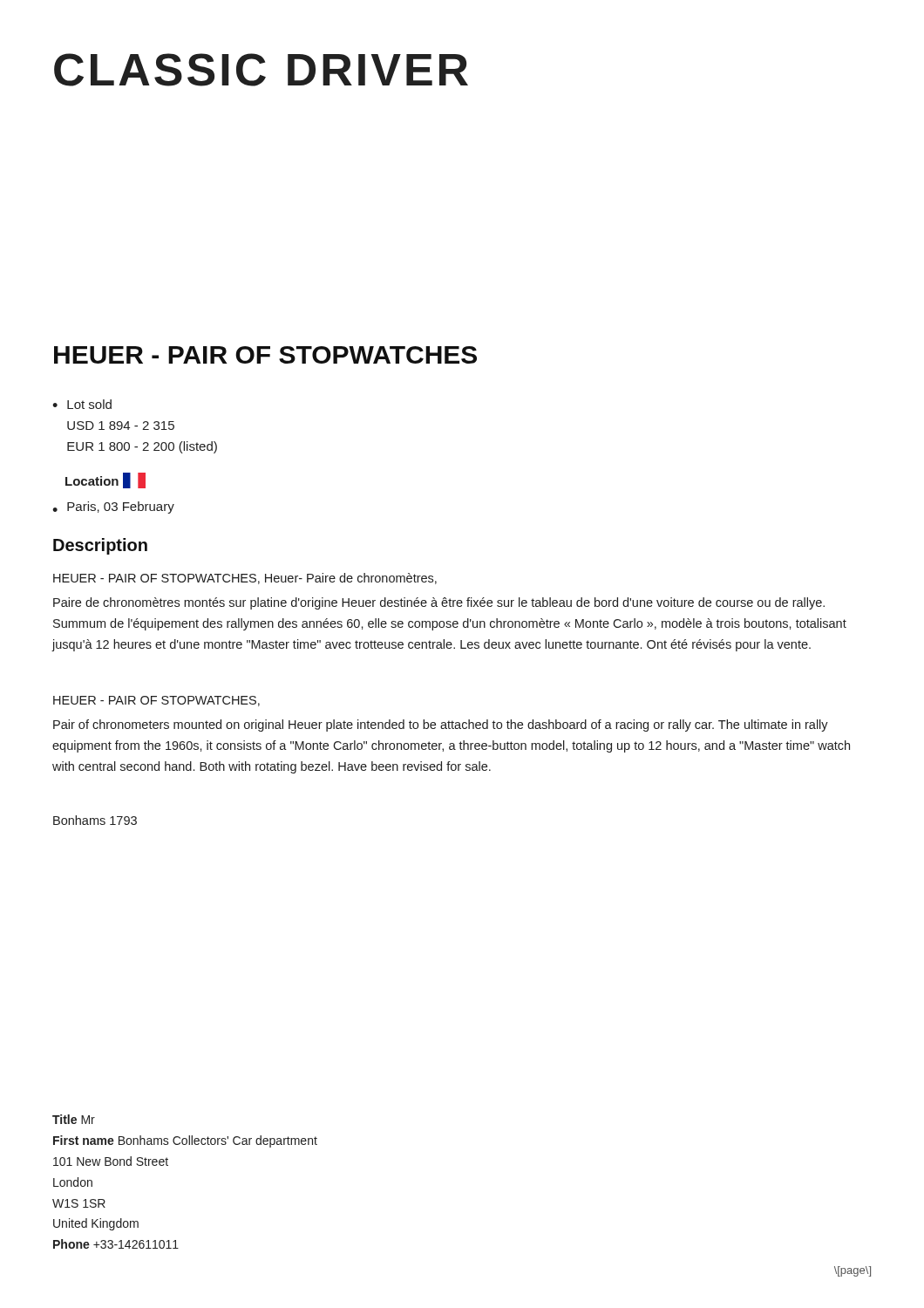Locate the block of text that opens with "Pair of chronometers mounted on"

point(462,746)
